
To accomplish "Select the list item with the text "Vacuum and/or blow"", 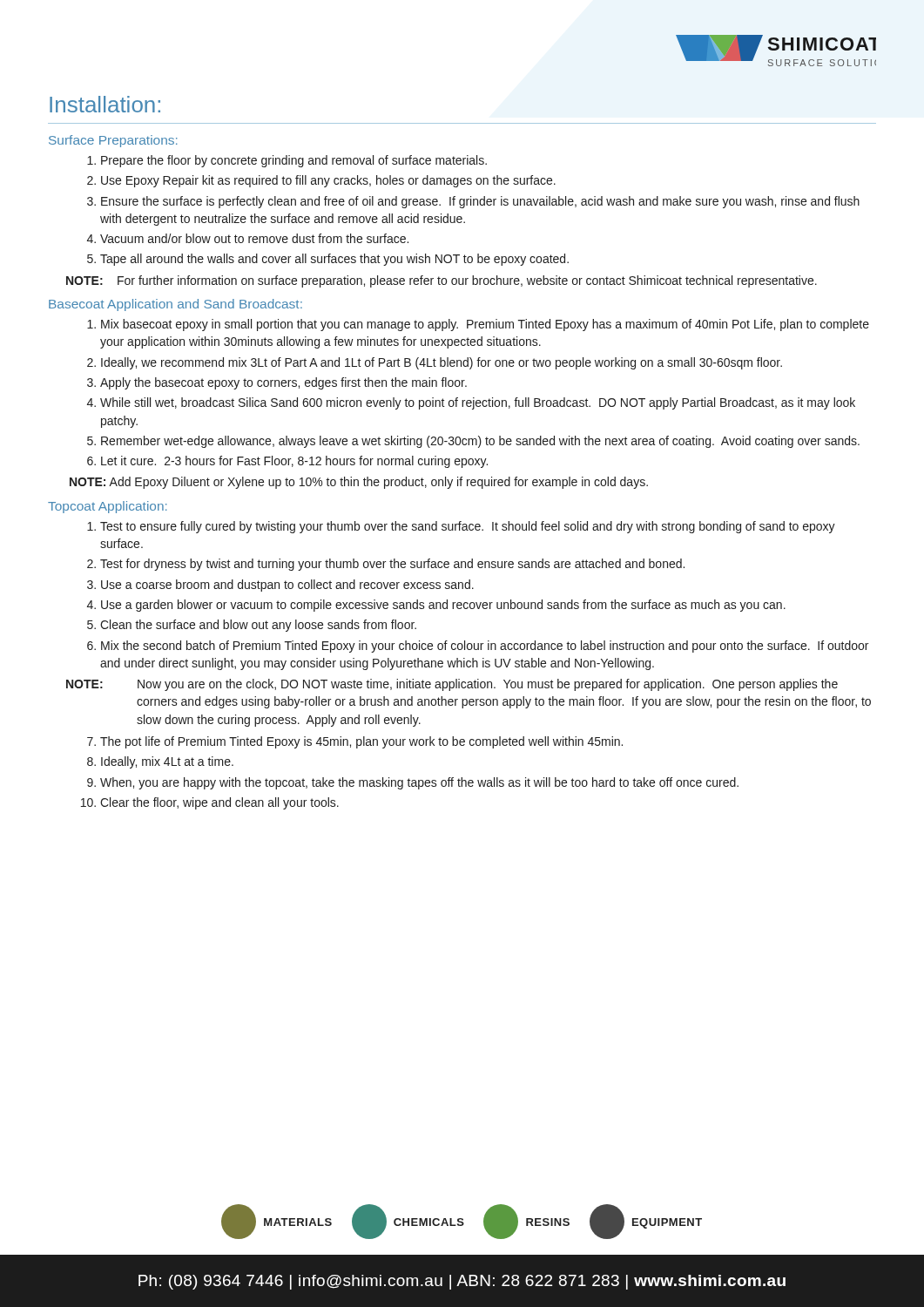I will pos(255,239).
